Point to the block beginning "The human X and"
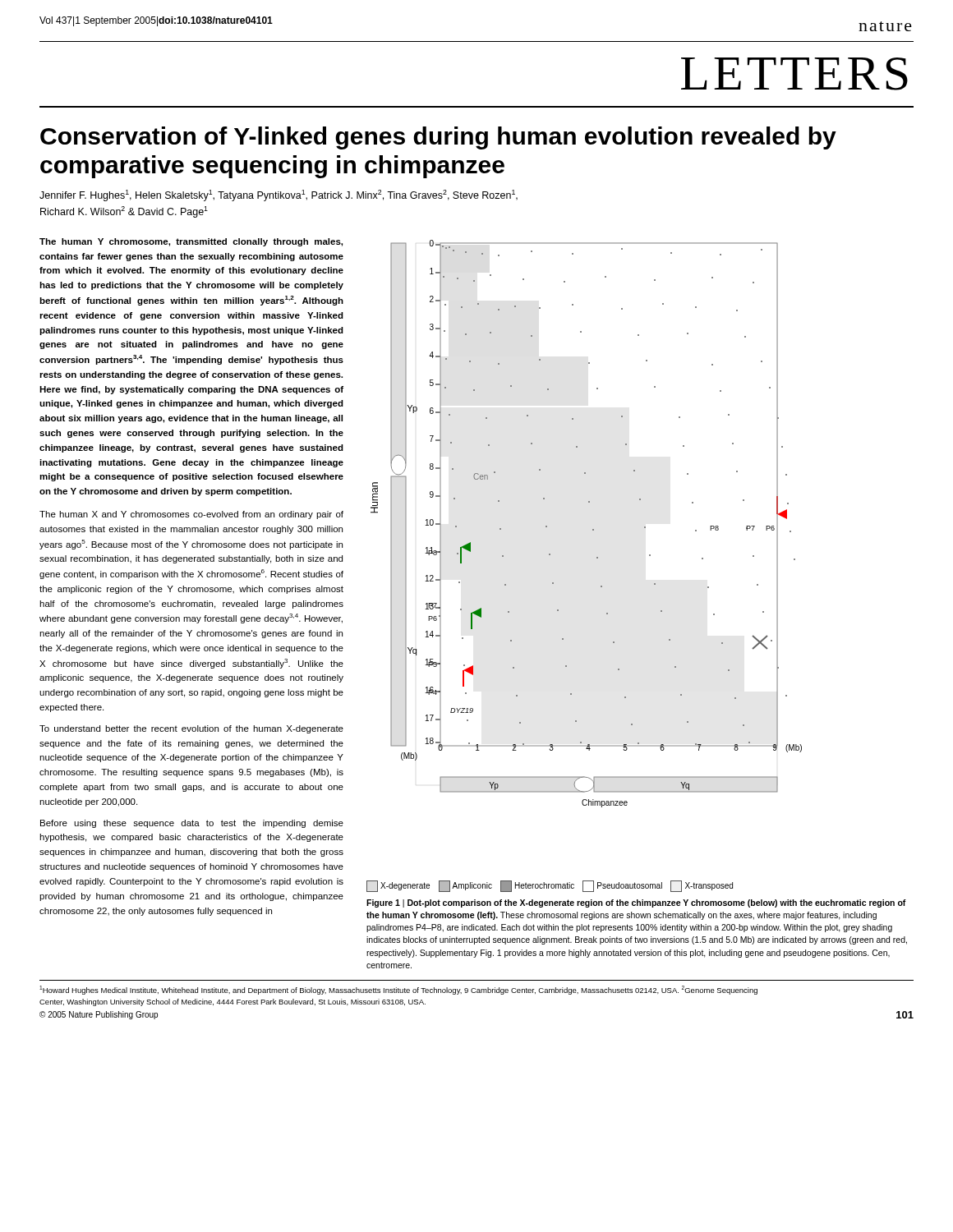 click(191, 611)
